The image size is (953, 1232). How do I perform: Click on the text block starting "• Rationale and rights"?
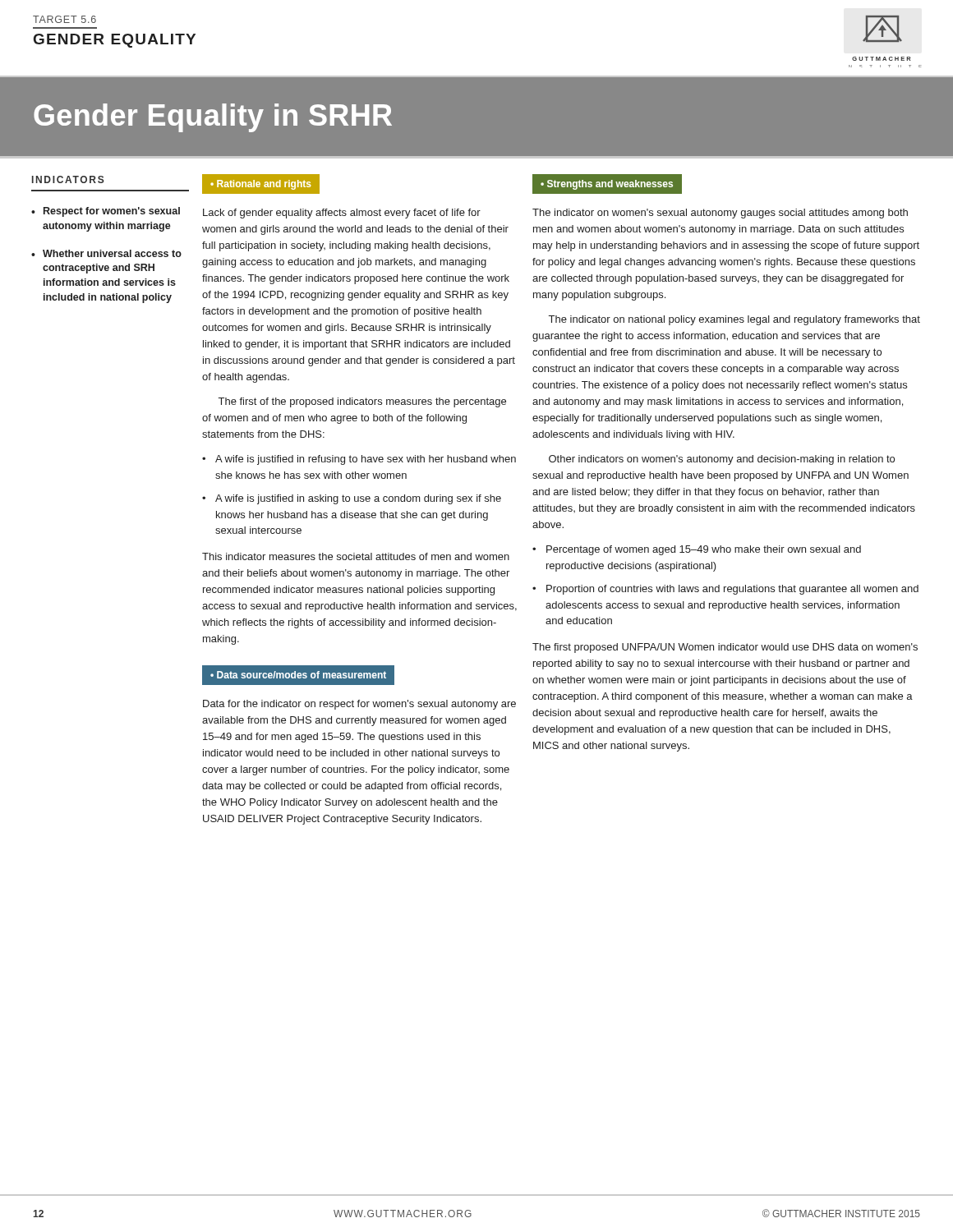click(x=261, y=184)
